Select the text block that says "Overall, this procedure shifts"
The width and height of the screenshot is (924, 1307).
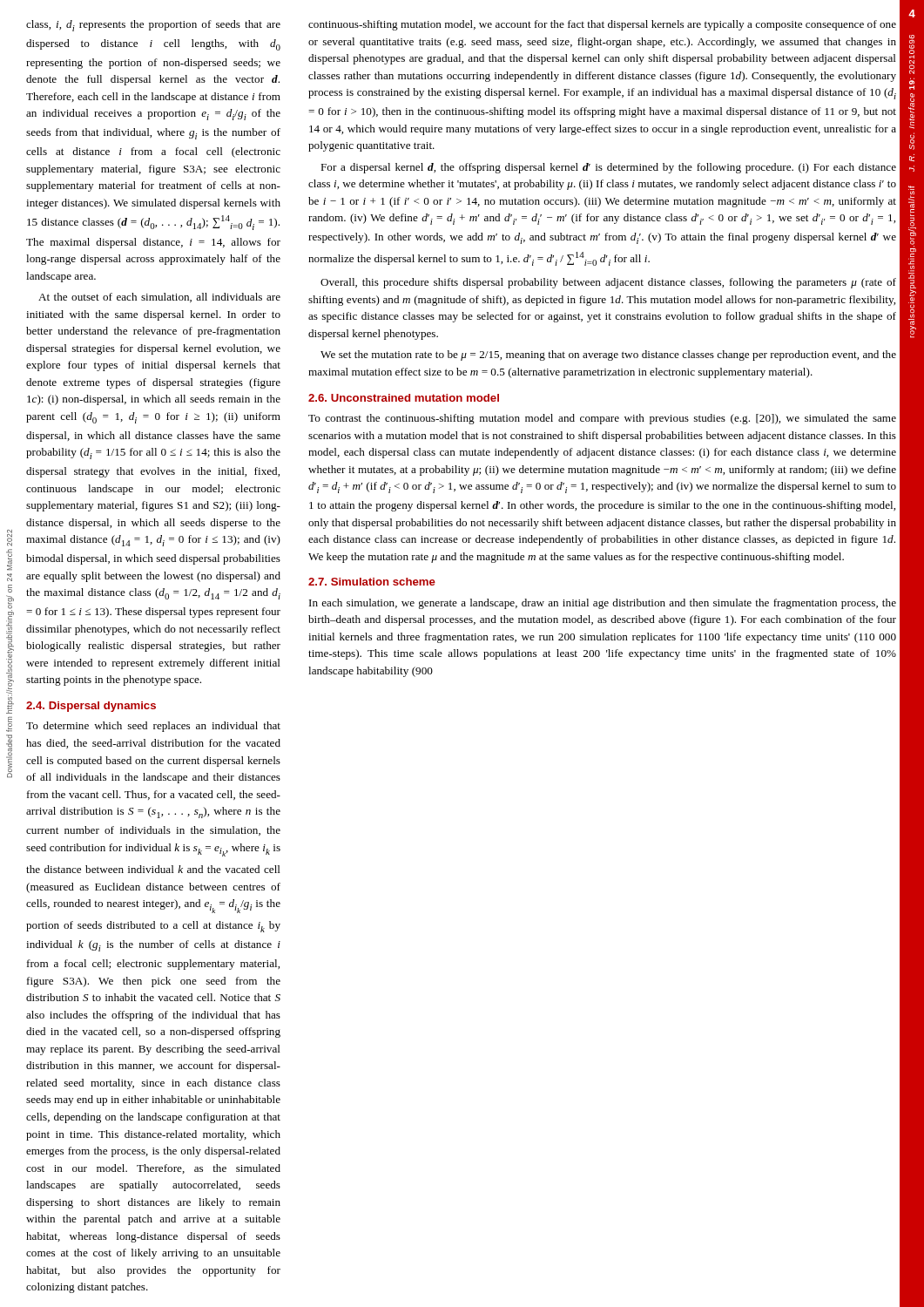(x=602, y=308)
